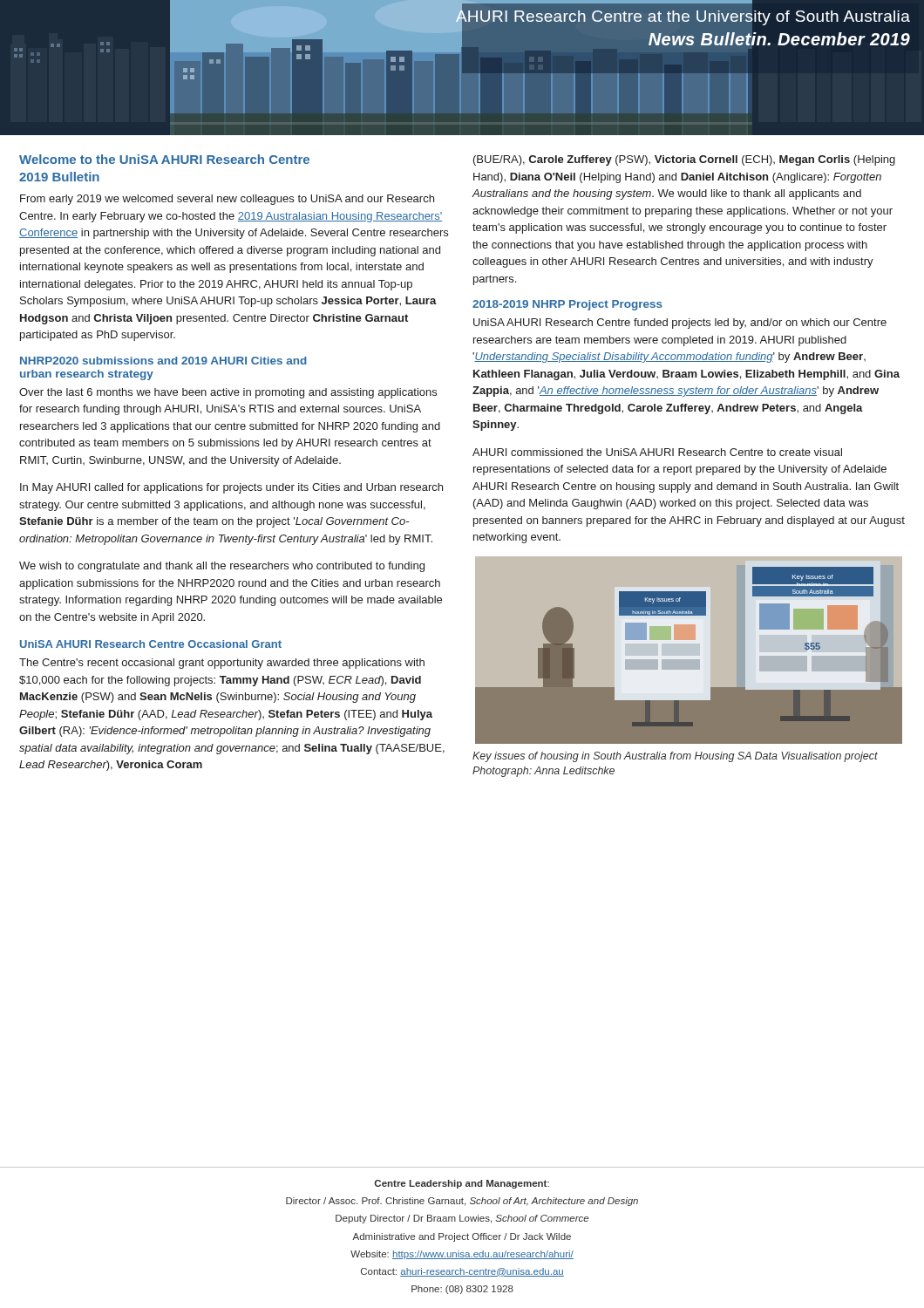Find the title
The image size is (924, 1308).
pyautogui.click(x=235, y=168)
